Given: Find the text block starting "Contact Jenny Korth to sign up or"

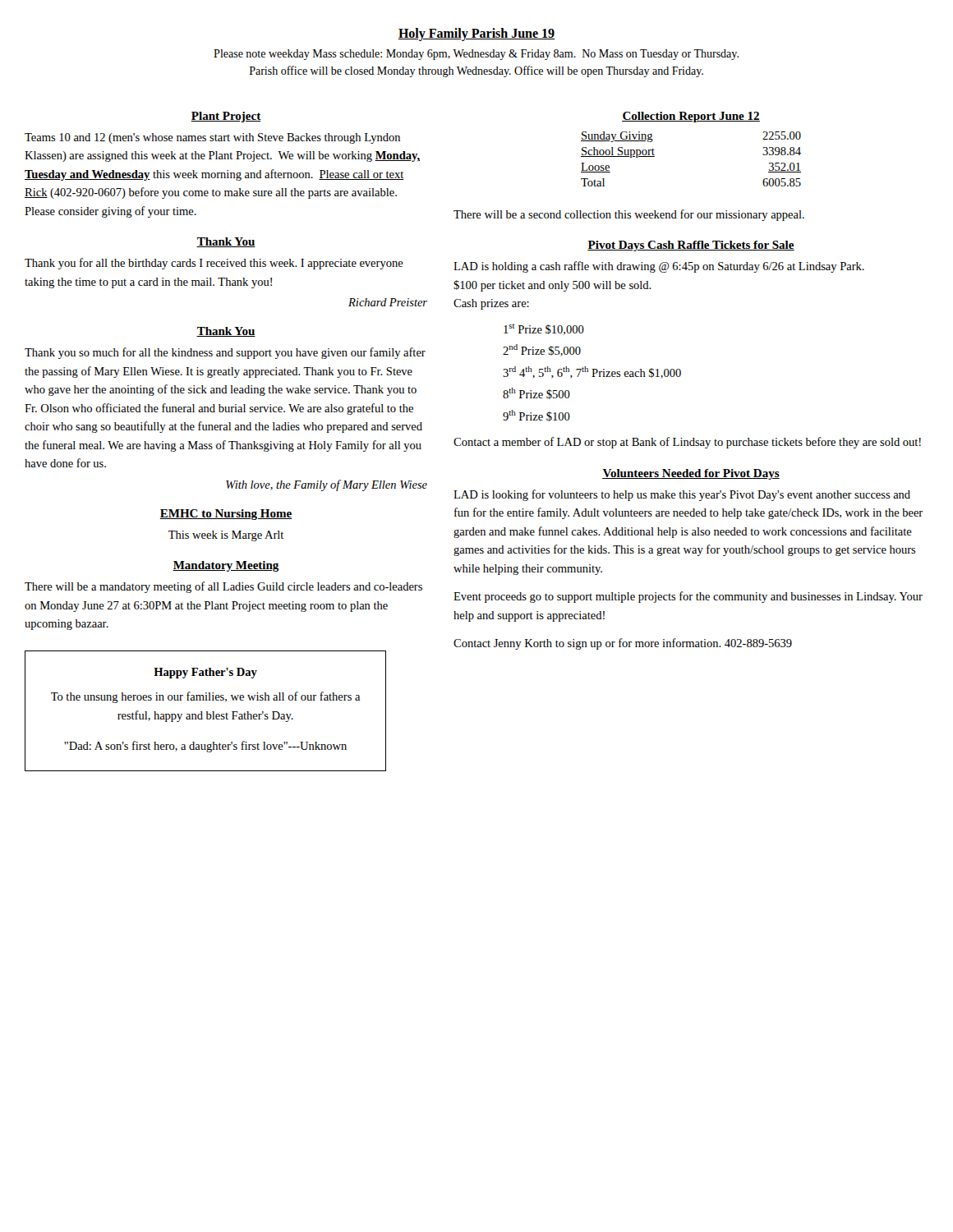Looking at the screenshot, I should [623, 643].
